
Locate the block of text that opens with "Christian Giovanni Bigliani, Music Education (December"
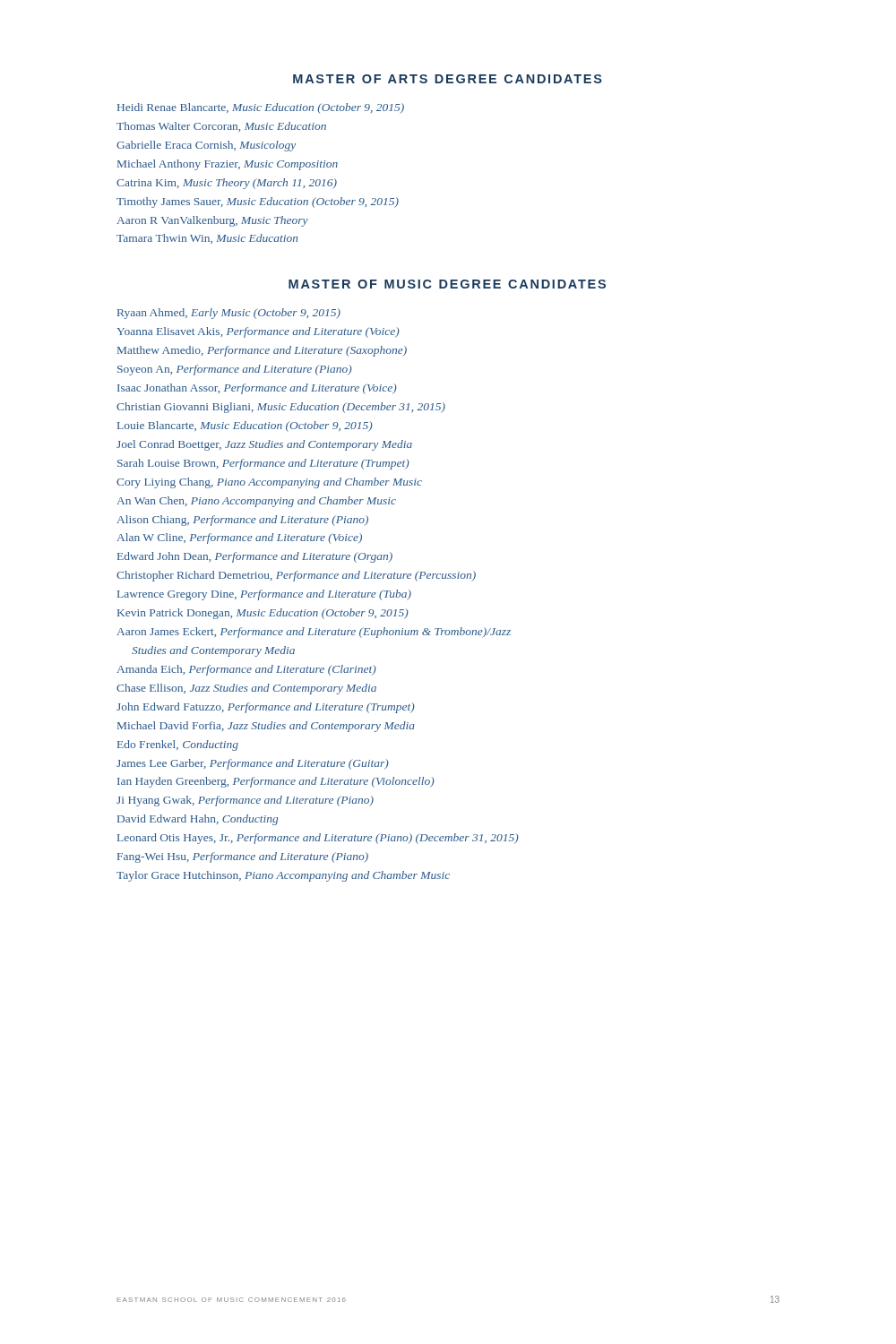[281, 406]
